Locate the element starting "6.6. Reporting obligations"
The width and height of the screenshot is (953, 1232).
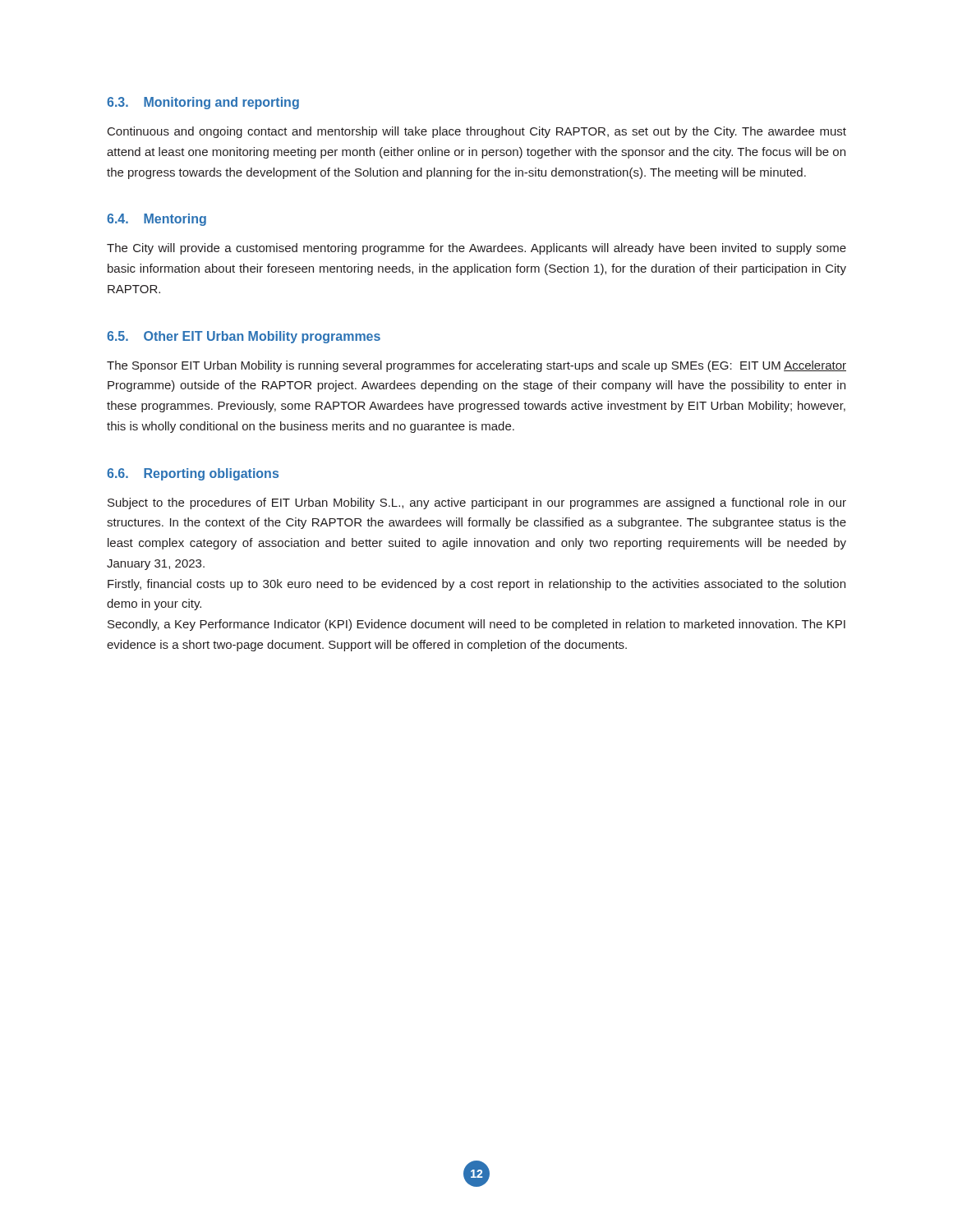coord(193,473)
